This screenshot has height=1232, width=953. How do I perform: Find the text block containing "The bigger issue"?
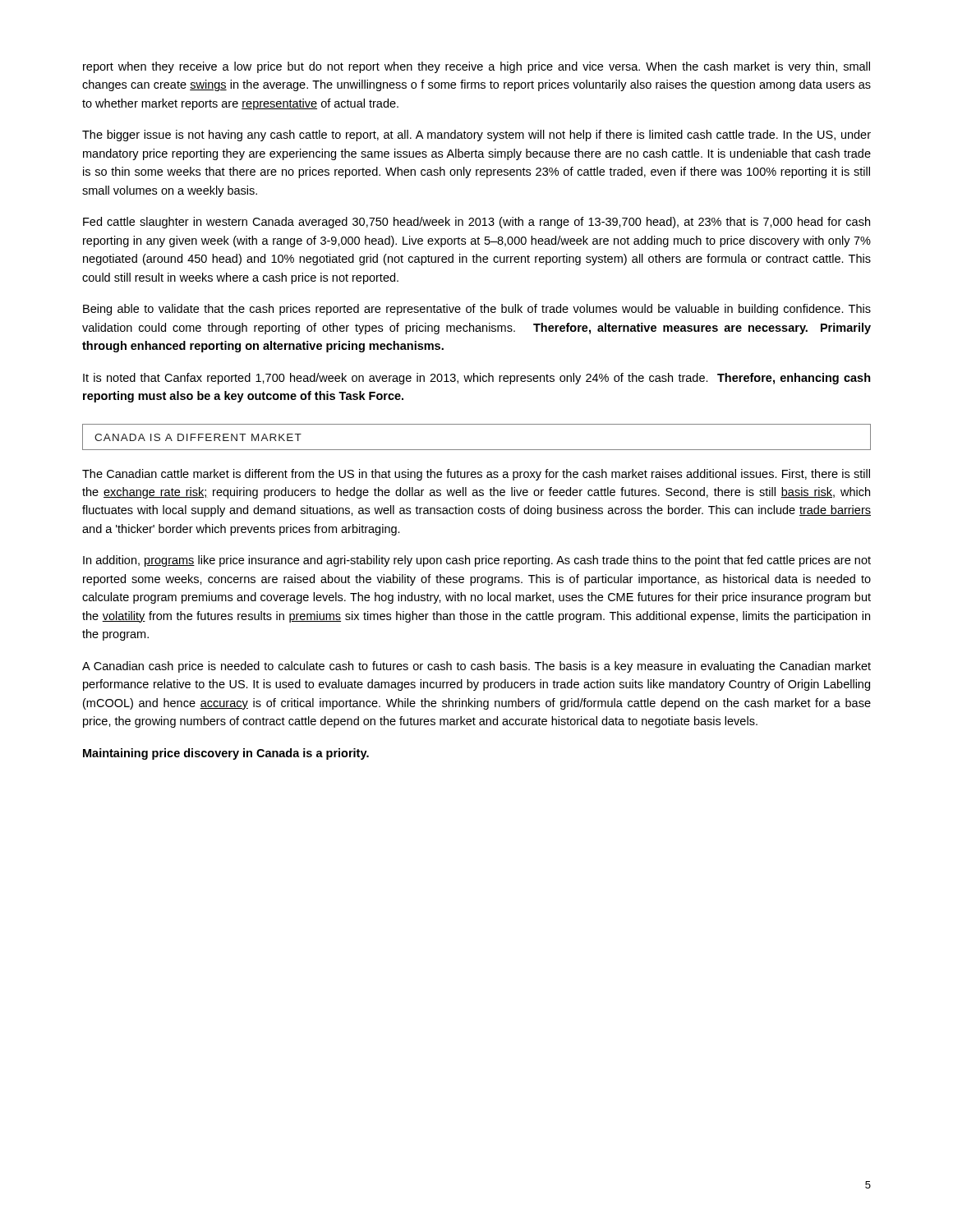coord(476,163)
